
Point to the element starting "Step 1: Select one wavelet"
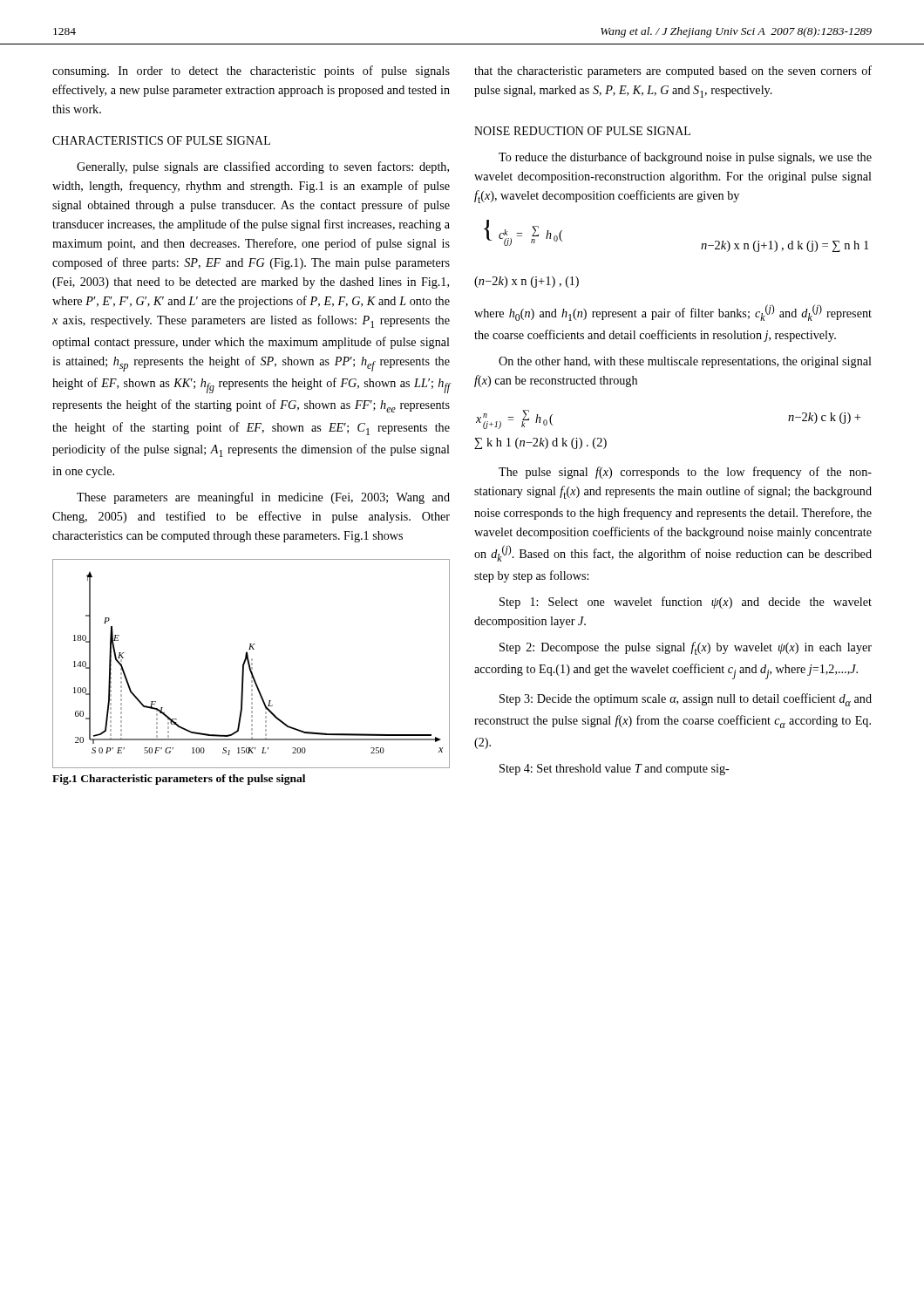(673, 611)
